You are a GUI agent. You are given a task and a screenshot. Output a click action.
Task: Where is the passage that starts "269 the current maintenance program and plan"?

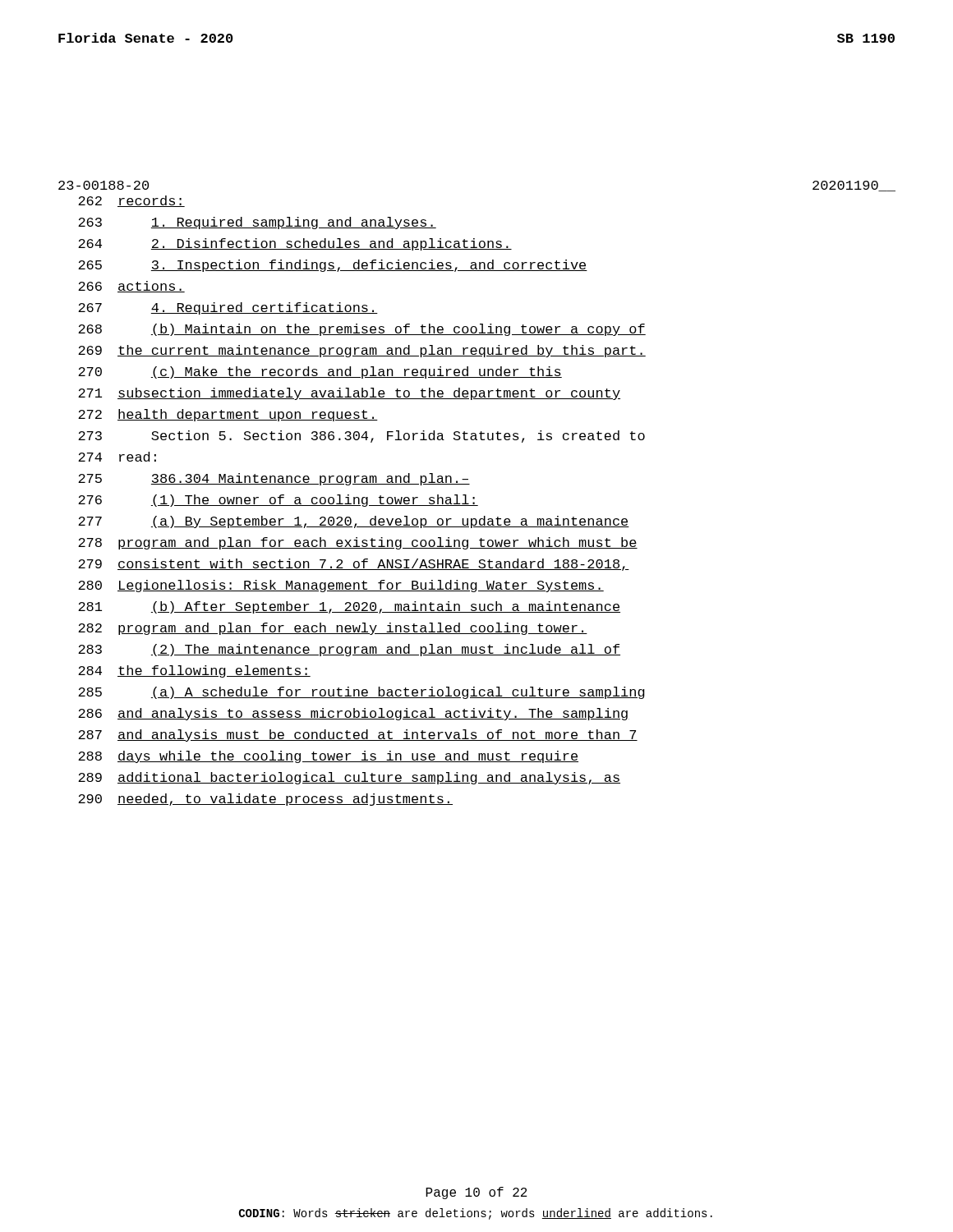click(476, 351)
